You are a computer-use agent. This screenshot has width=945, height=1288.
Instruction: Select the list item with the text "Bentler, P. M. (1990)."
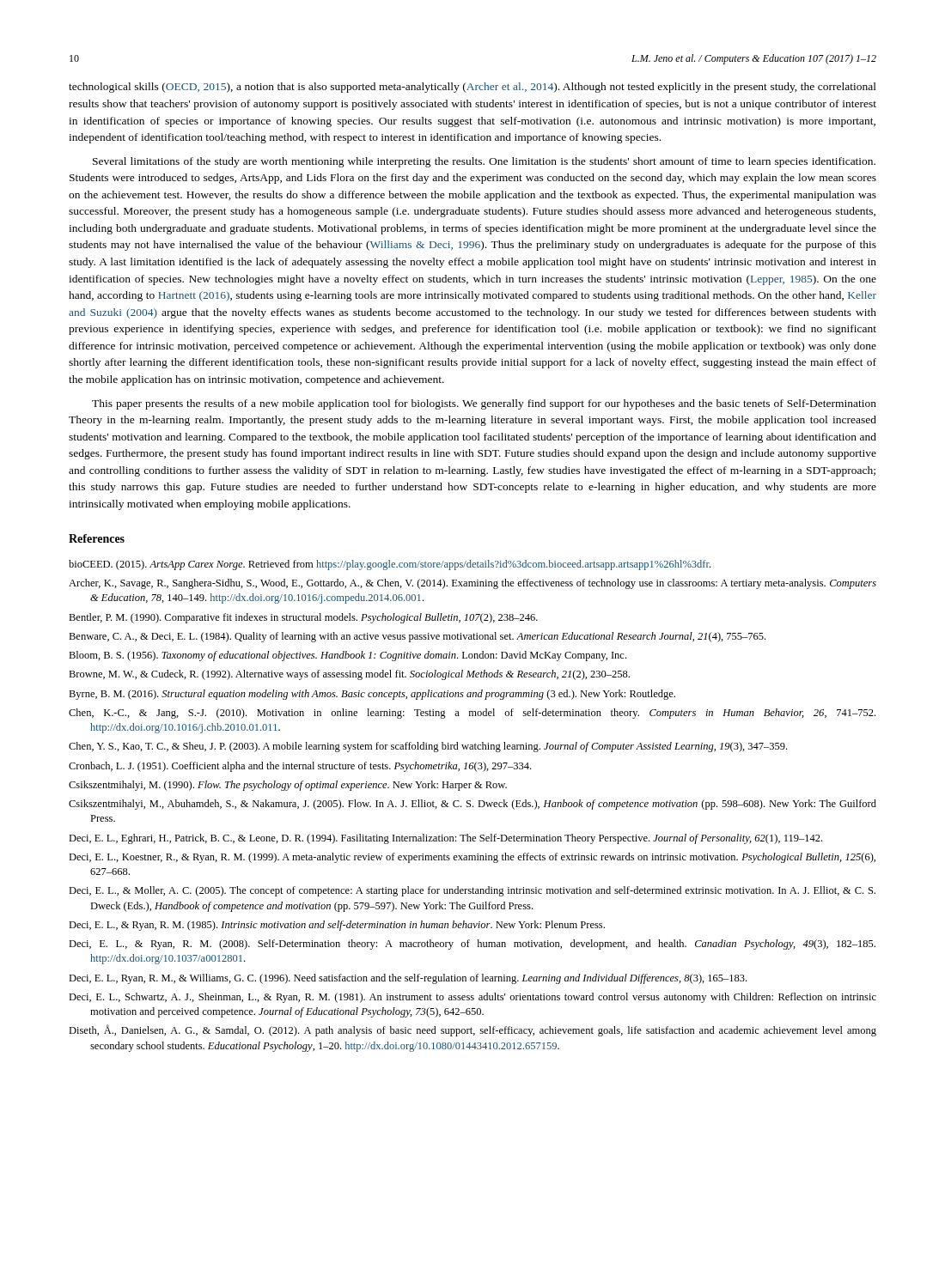(303, 617)
